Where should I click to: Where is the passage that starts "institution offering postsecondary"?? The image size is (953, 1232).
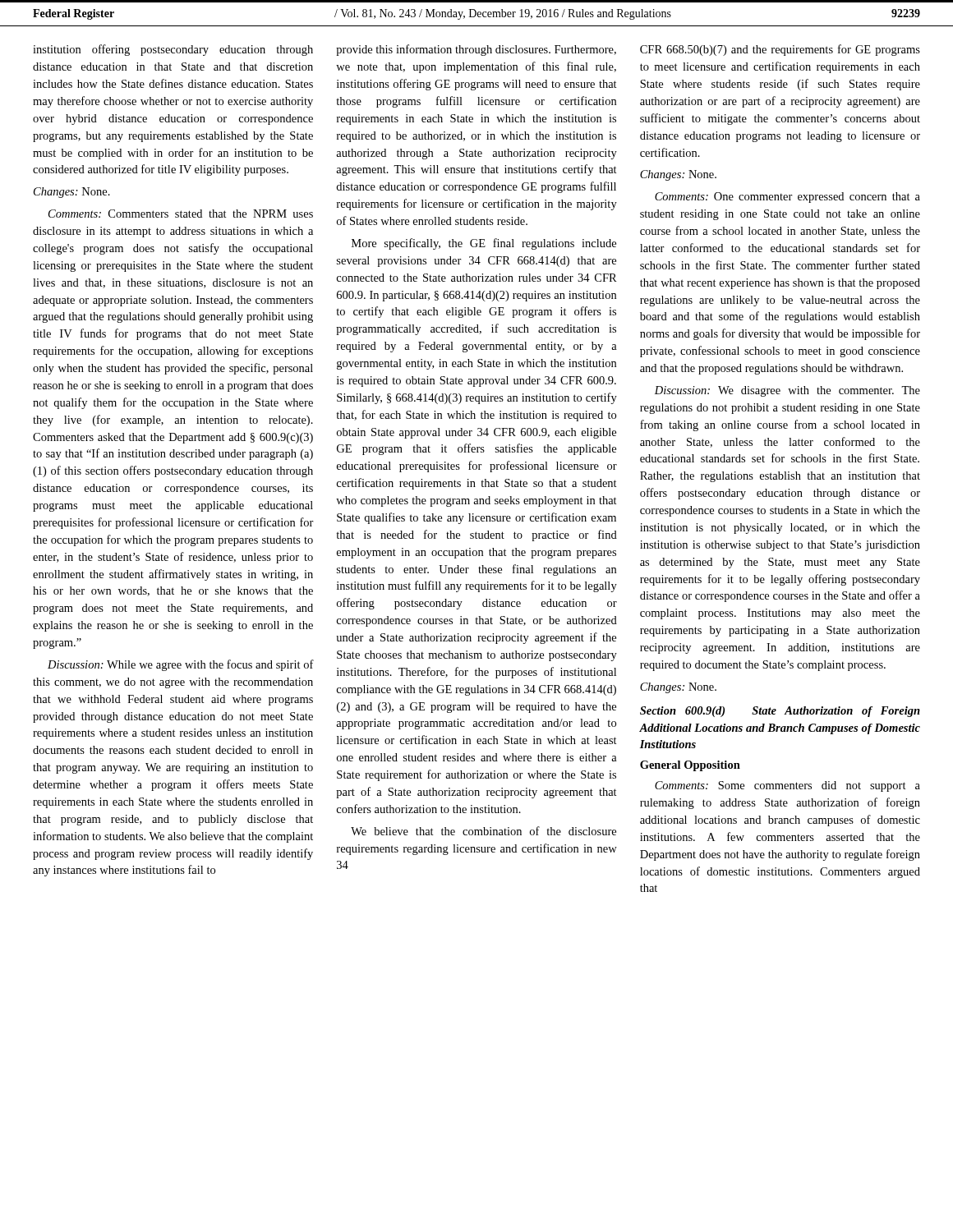click(x=173, y=460)
